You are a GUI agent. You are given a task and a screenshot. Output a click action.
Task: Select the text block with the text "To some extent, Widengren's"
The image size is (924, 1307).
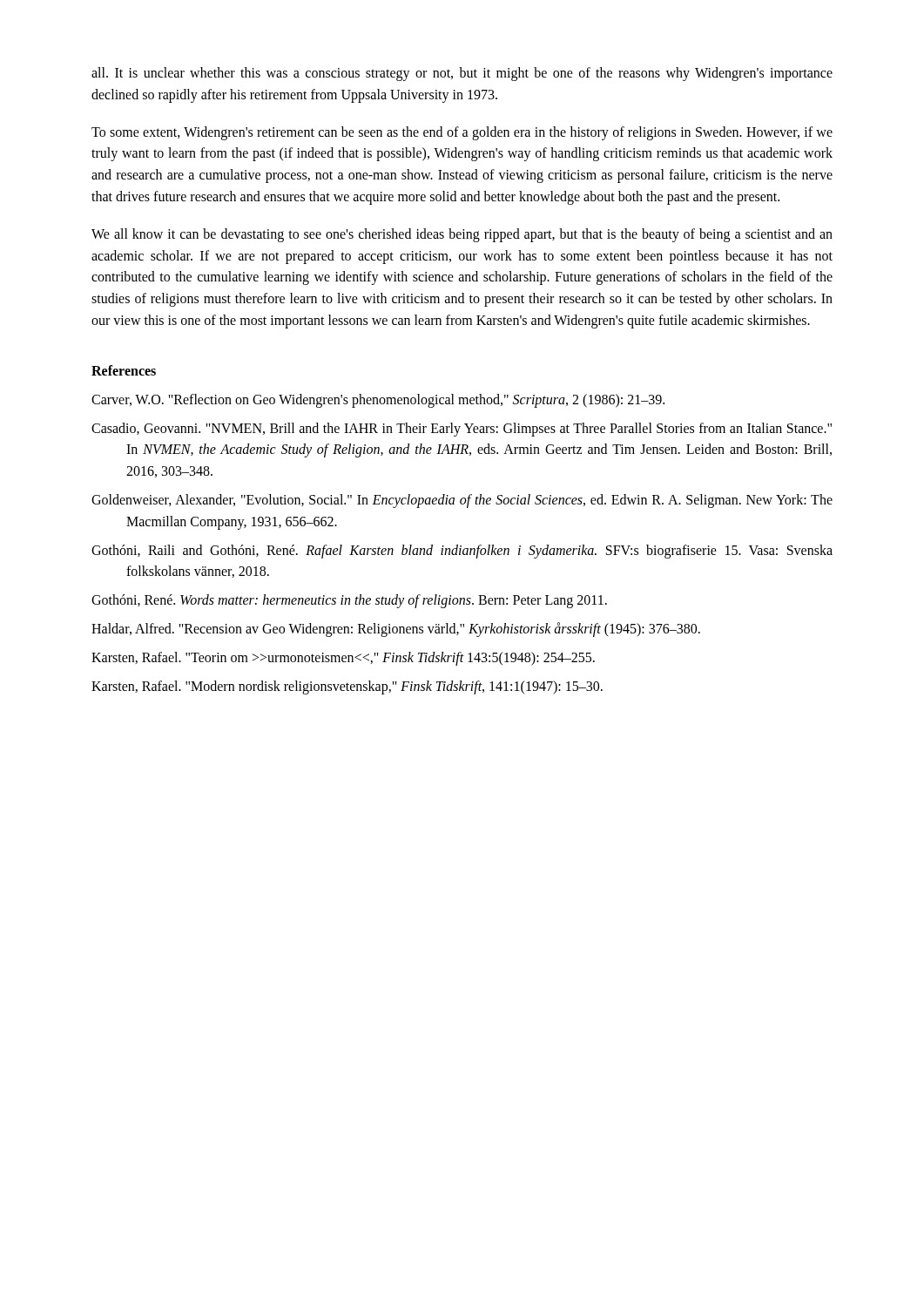coord(462,164)
